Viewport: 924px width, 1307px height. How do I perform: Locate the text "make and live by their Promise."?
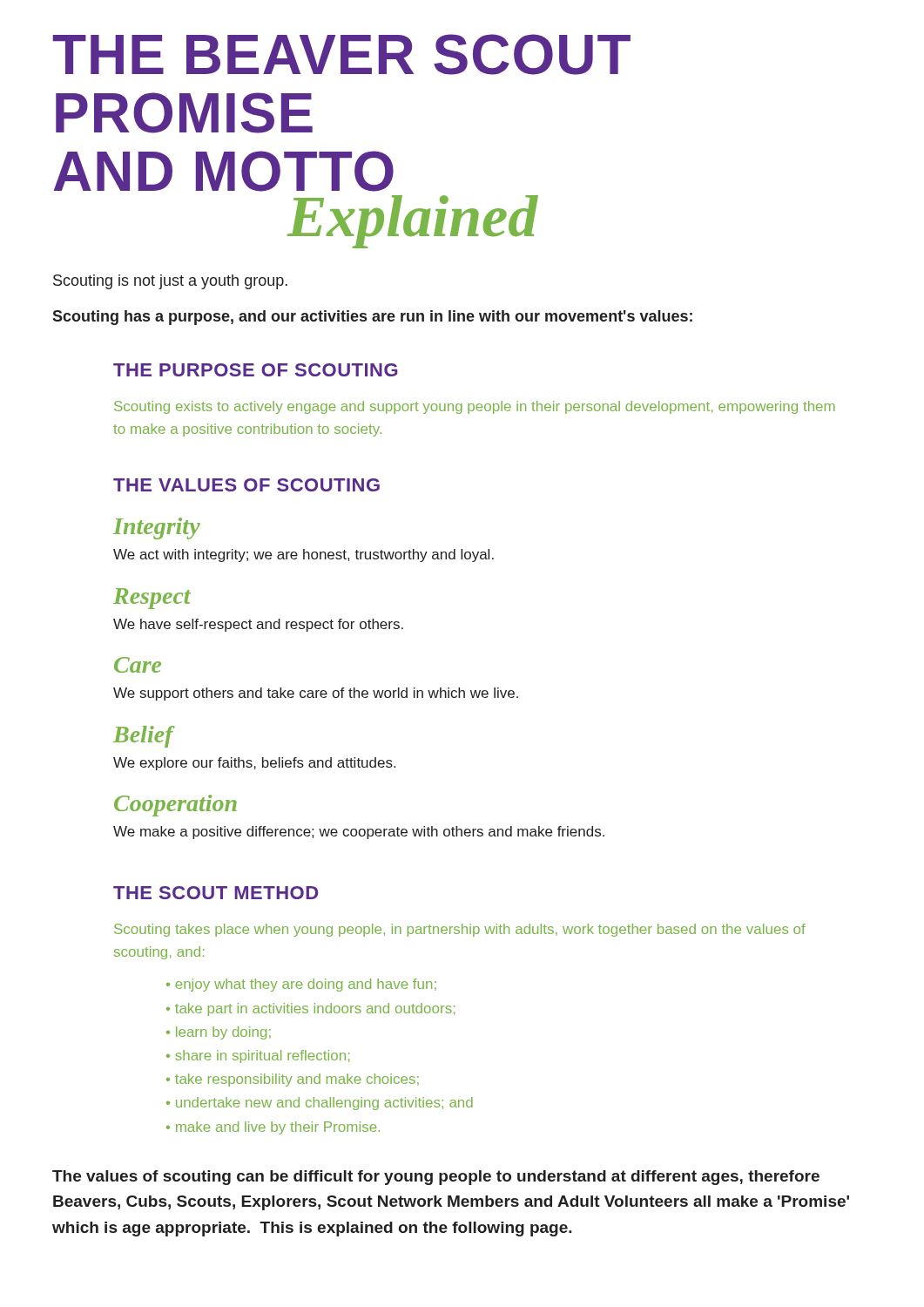coord(278,1127)
